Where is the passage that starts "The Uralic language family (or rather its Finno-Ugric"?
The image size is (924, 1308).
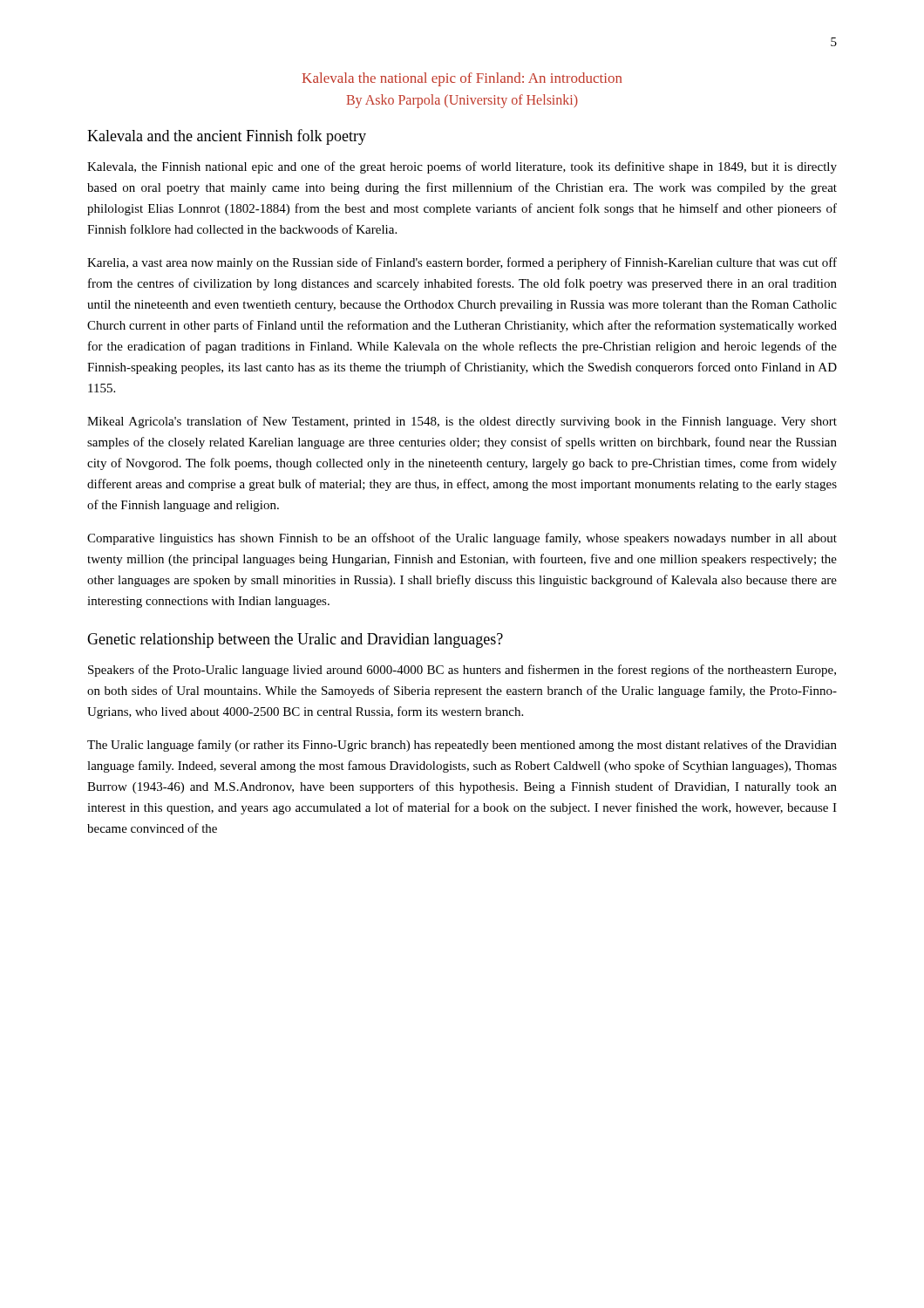pyautogui.click(x=462, y=787)
